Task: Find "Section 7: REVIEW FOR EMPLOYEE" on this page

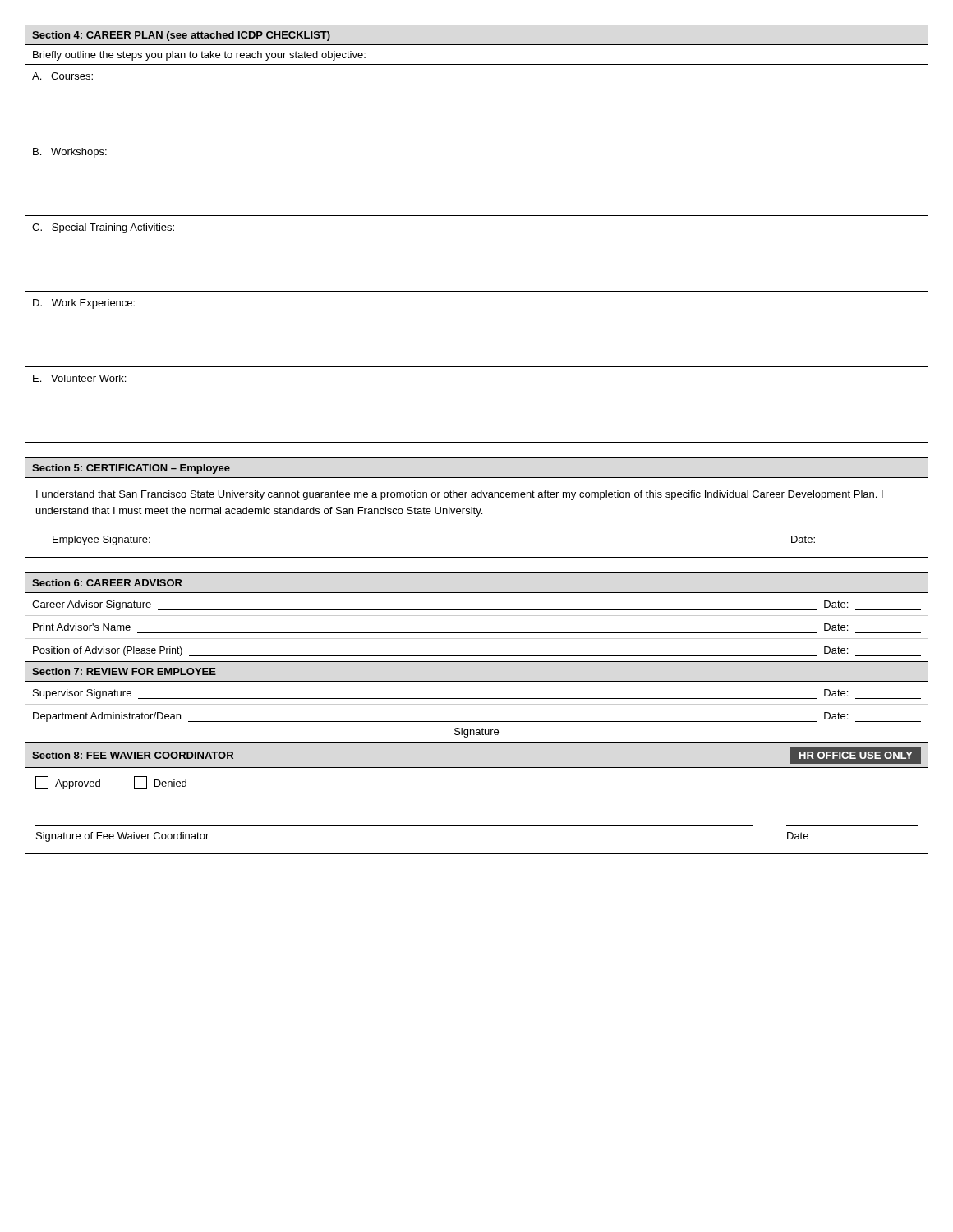Action: pyautogui.click(x=124, y=671)
